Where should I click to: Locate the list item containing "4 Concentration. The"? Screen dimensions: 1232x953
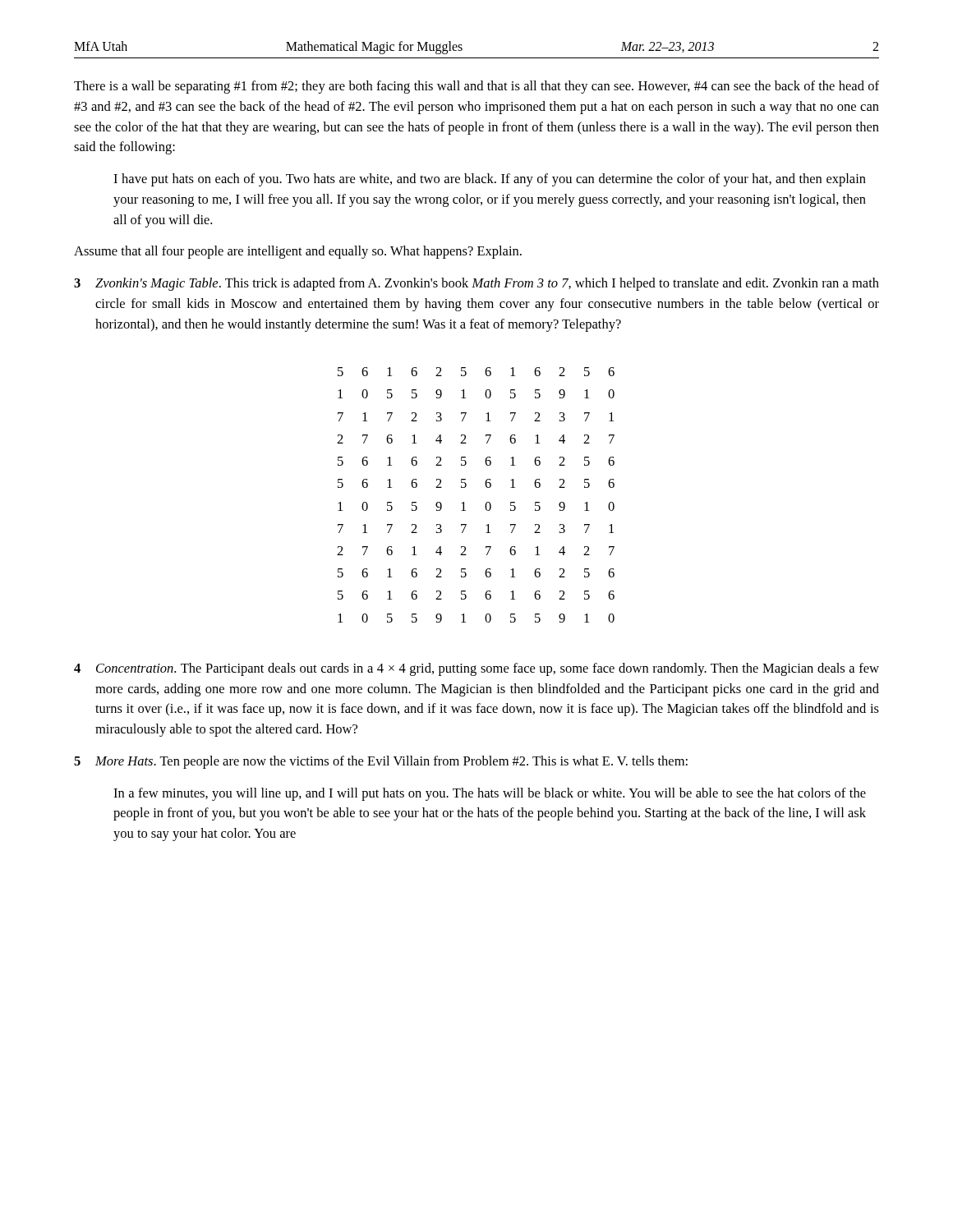coord(476,699)
